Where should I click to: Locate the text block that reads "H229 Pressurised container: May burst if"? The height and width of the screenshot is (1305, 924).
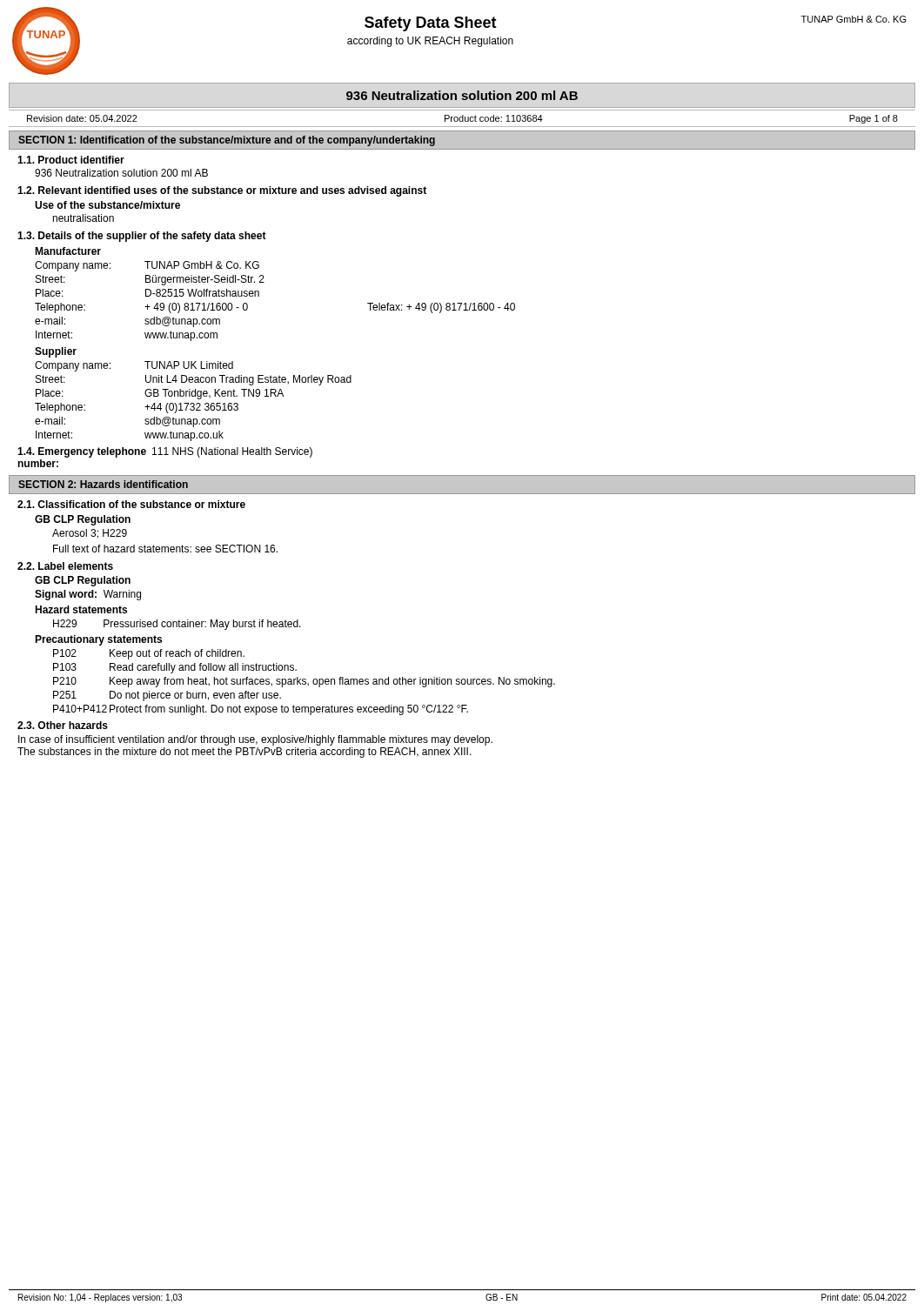click(177, 624)
